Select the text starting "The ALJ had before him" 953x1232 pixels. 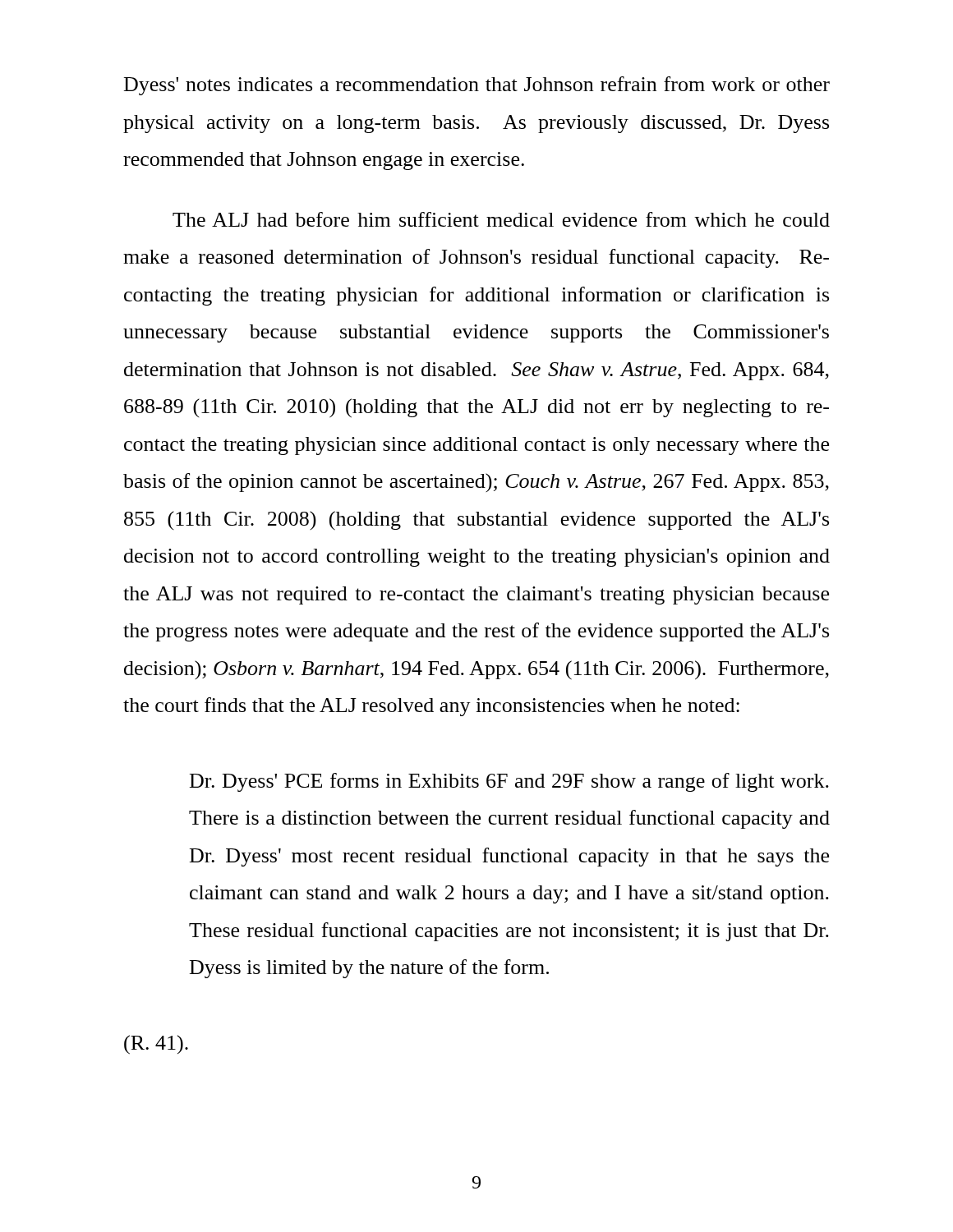click(x=476, y=462)
